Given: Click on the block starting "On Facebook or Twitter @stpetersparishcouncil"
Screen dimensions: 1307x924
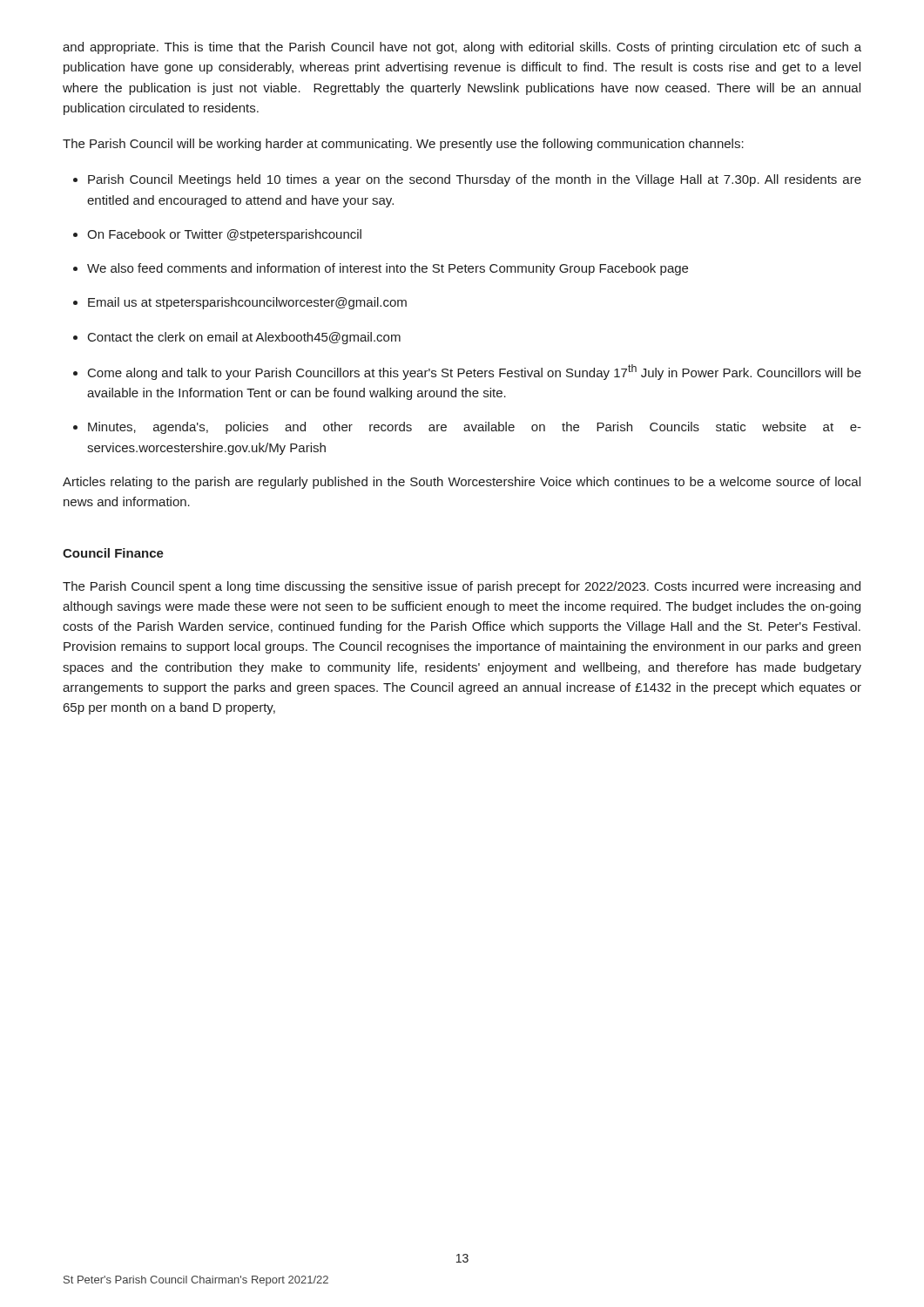Looking at the screenshot, I should tap(224, 235).
